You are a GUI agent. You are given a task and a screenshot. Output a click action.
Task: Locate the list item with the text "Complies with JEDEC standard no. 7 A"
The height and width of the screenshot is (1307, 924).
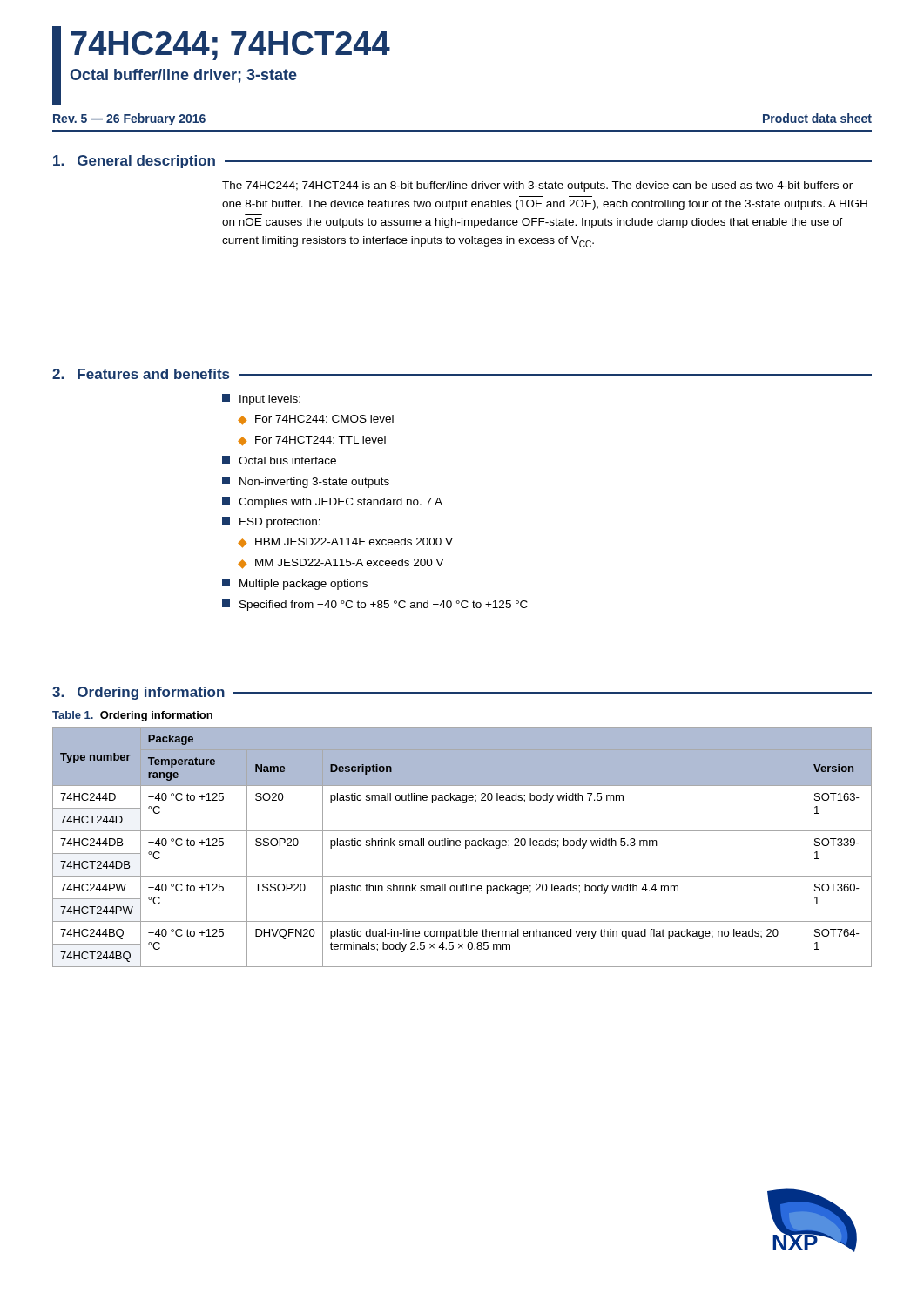[x=332, y=502]
